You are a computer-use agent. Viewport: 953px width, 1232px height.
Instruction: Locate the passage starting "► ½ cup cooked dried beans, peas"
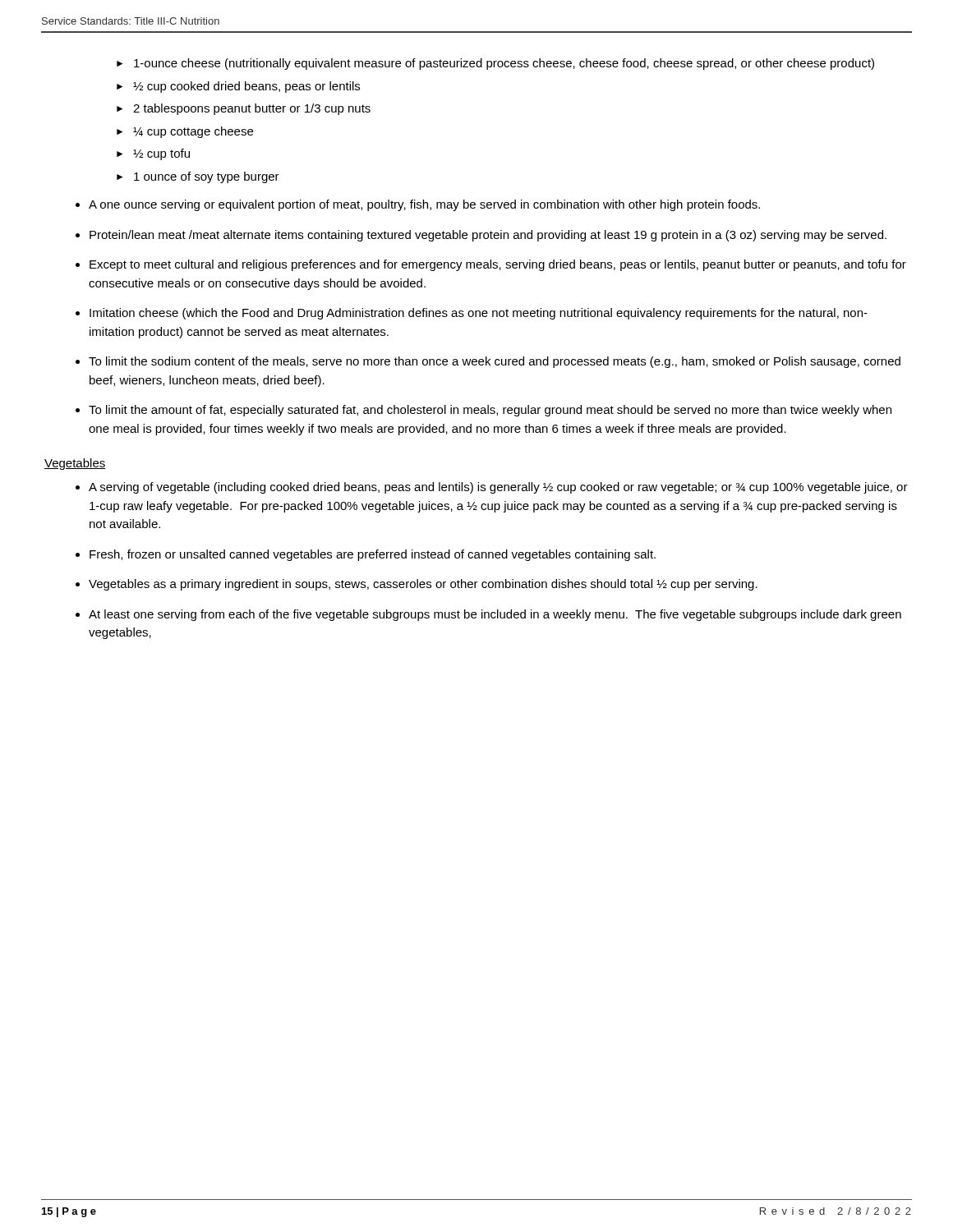tap(238, 86)
